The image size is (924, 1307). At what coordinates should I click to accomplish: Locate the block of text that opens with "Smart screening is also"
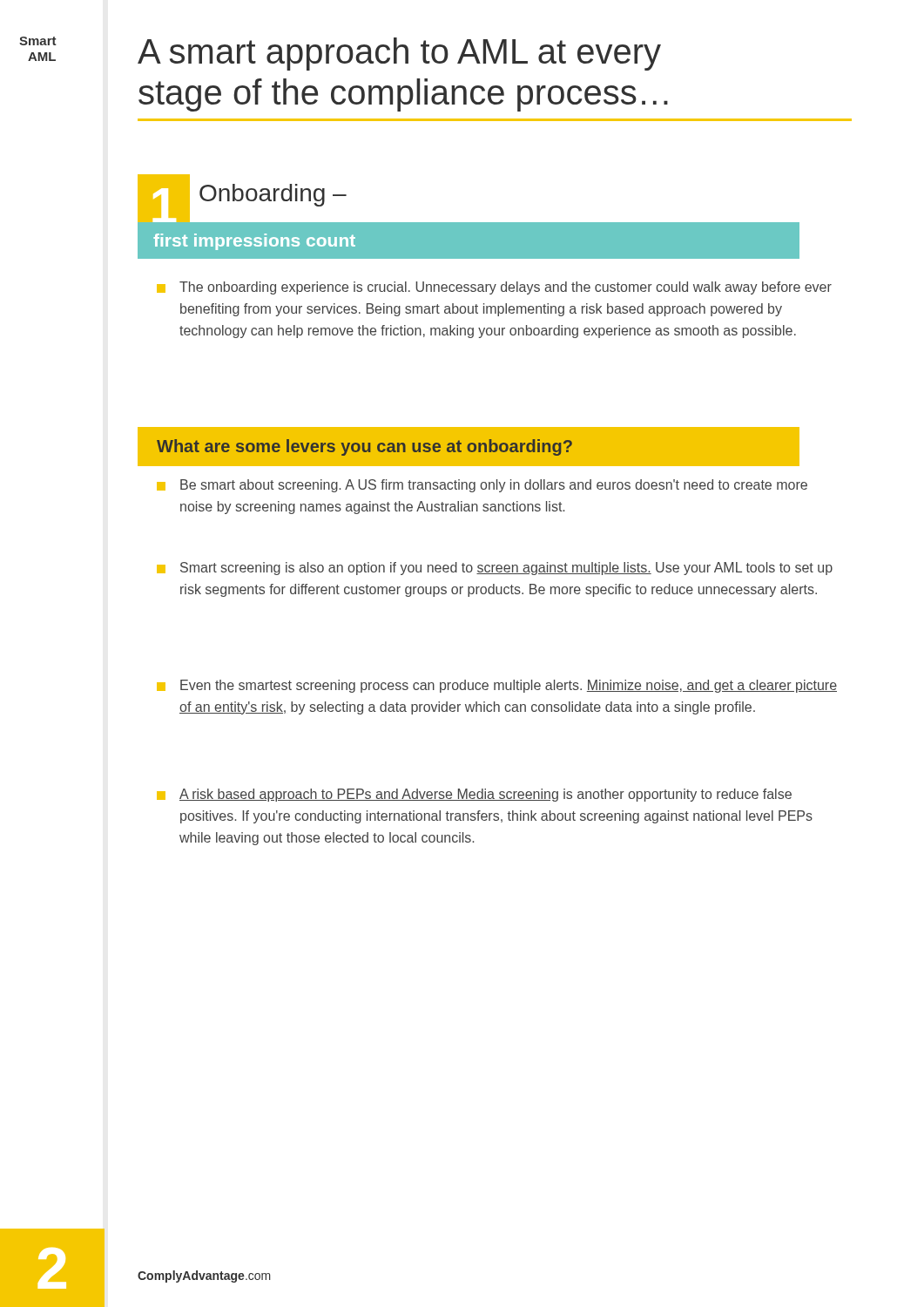(499, 579)
